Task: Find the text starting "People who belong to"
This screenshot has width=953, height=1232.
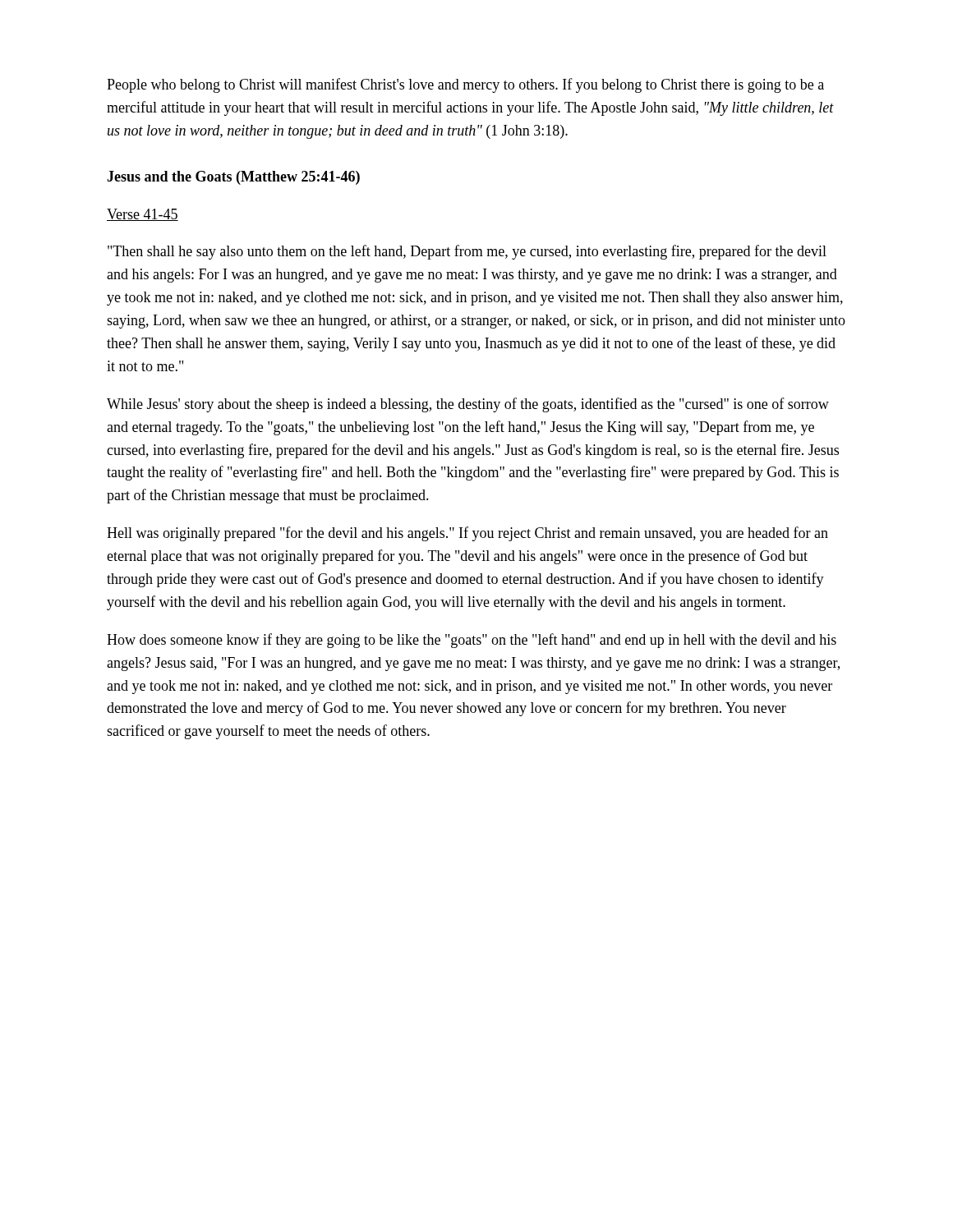Action: (470, 107)
